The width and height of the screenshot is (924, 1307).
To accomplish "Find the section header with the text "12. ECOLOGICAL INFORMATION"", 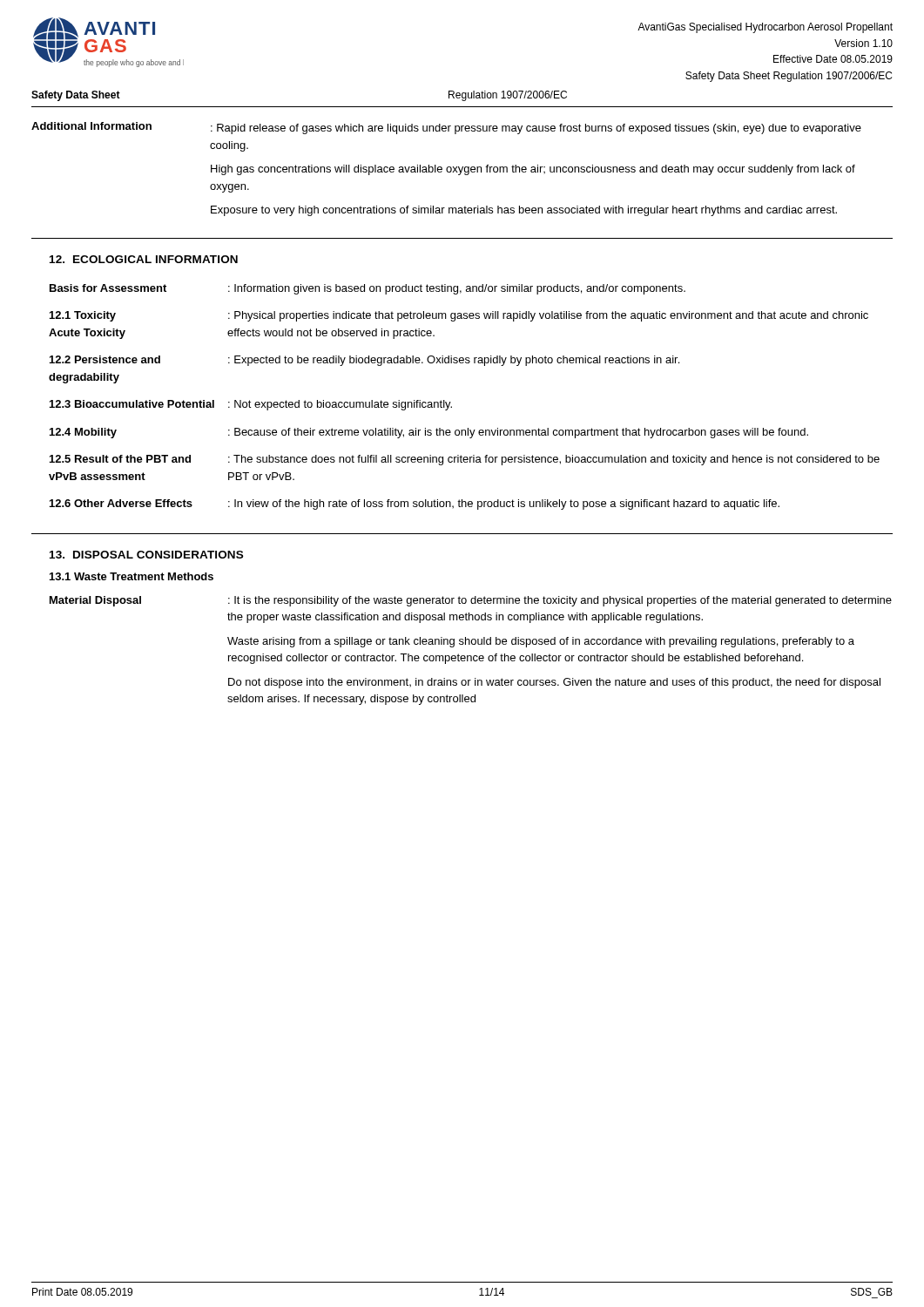I will [144, 259].
